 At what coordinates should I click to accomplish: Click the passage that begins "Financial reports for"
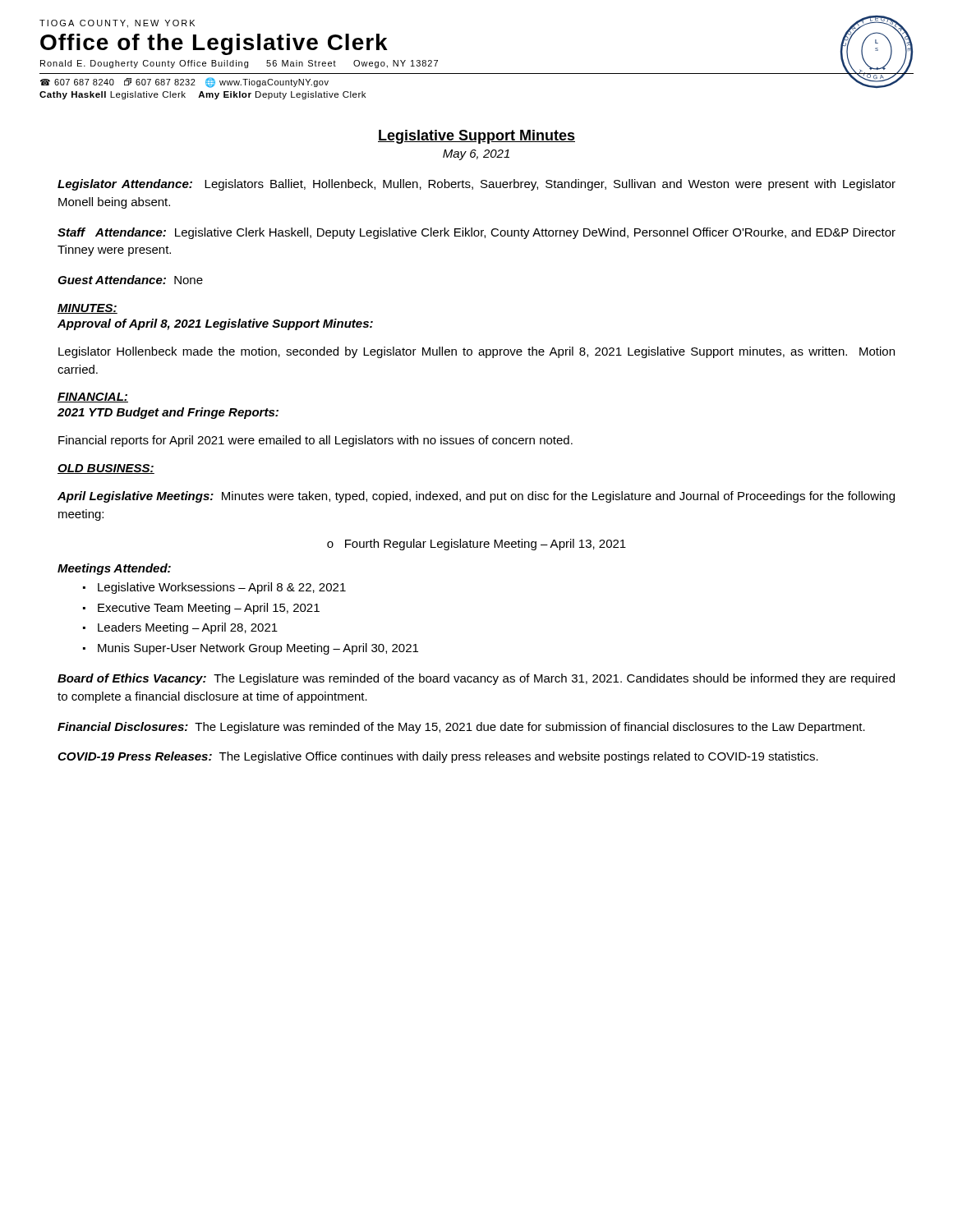click(x=476, y=440)
